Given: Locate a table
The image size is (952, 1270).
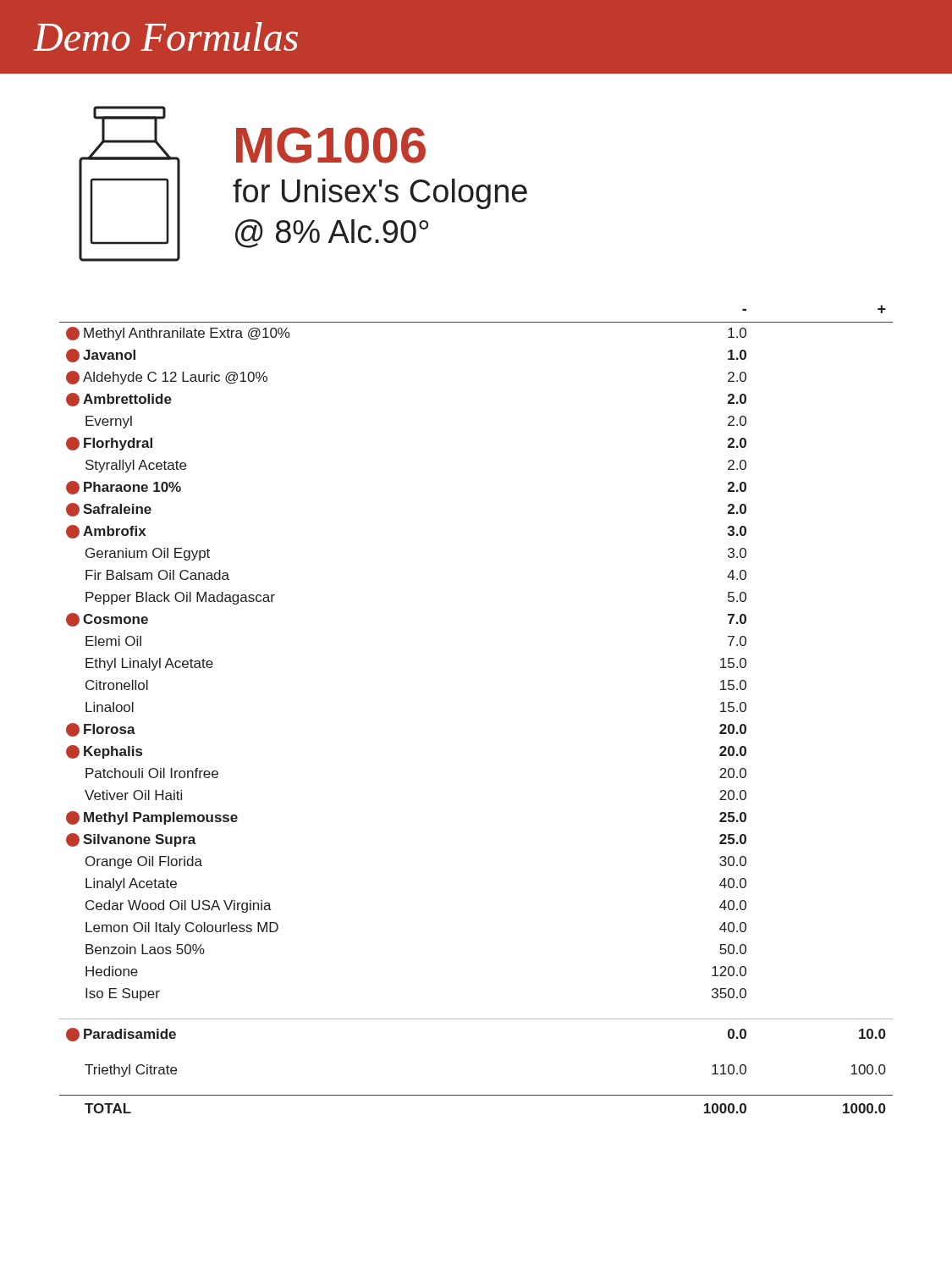Looking at the screenshot, I should pyautogui.click(x=476, y=710).
